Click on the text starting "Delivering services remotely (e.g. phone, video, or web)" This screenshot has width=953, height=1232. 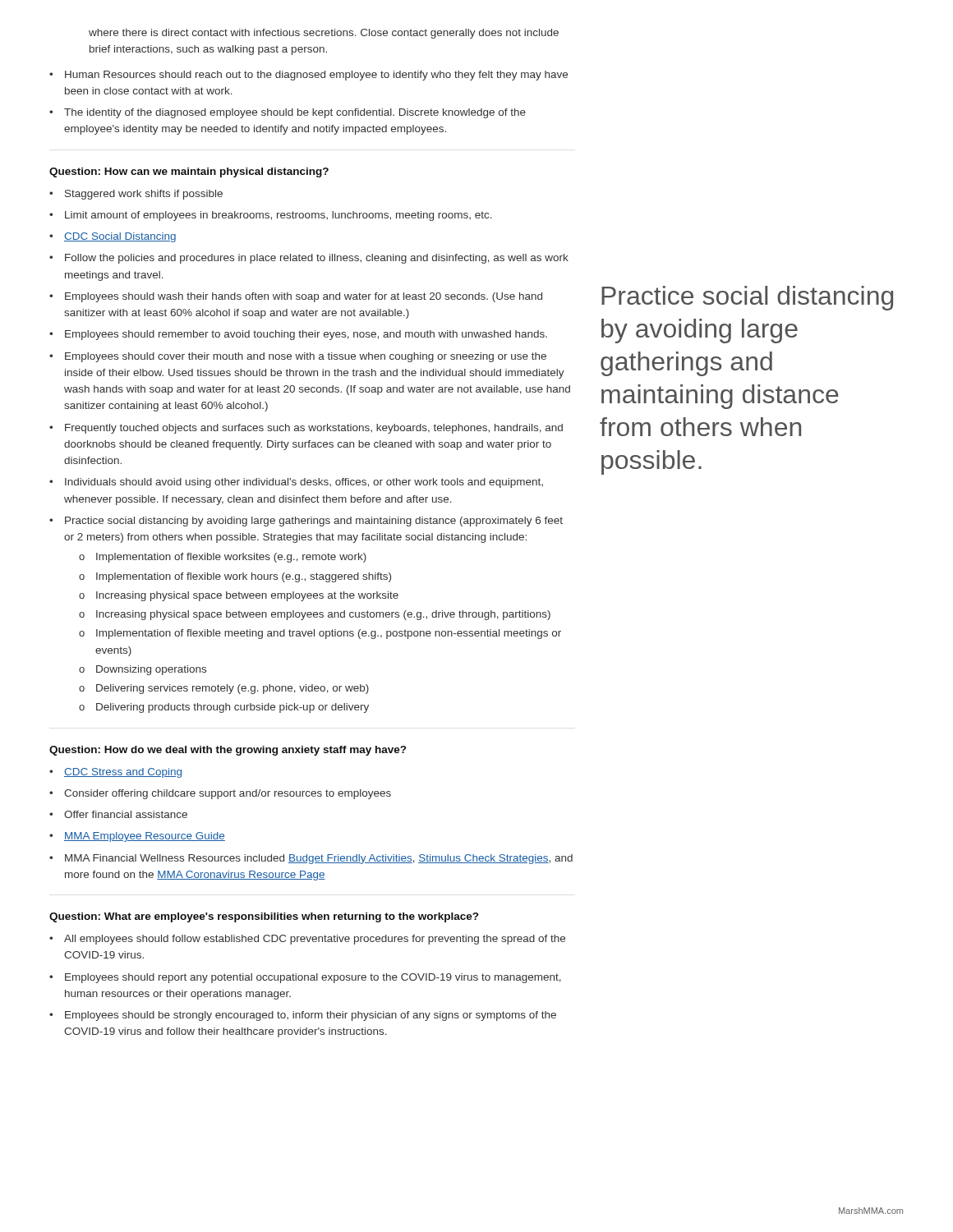[232, 688]
